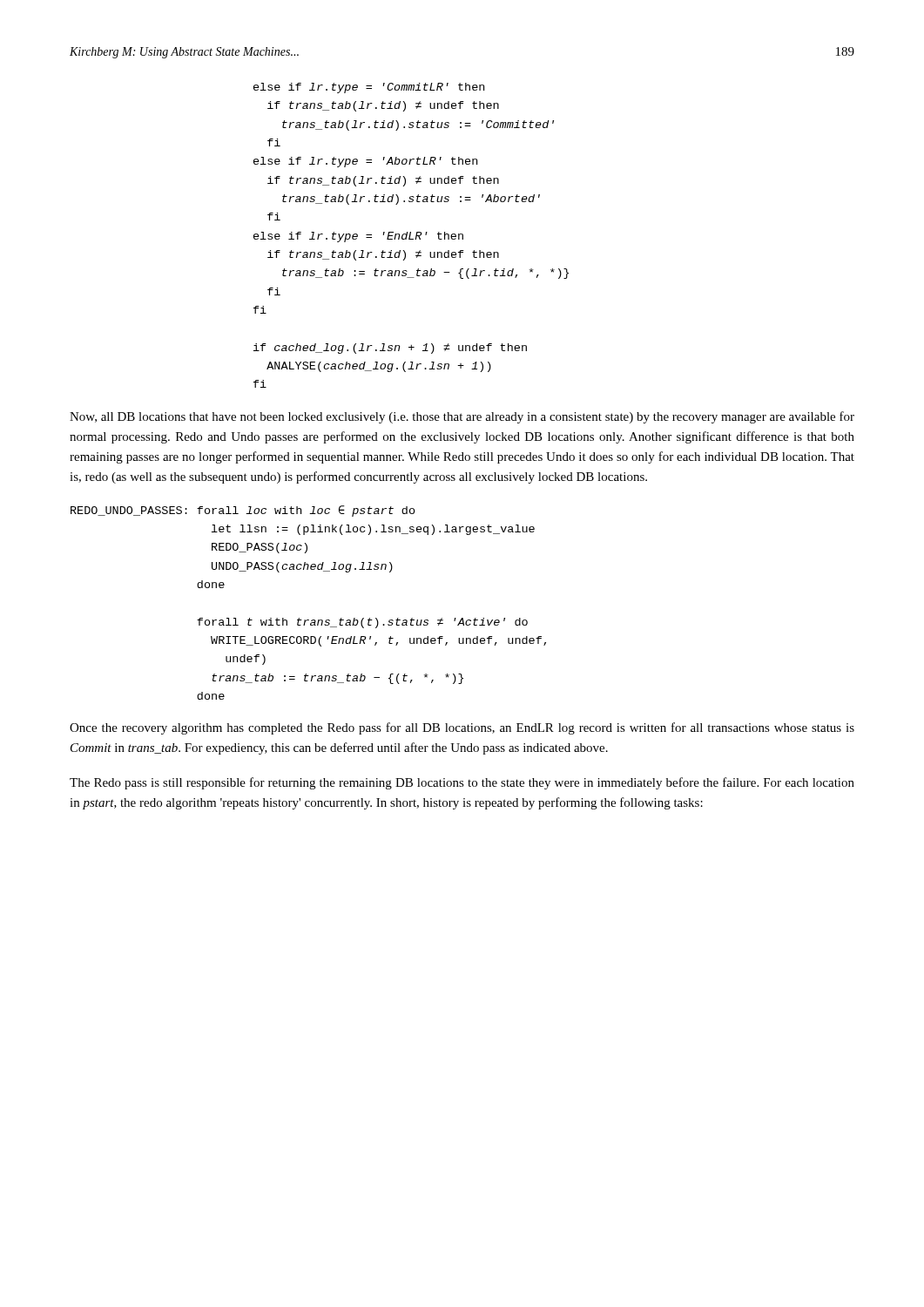Point to the element starting "REDO_UNDO_PASSES: forall loc with loc ∈ pstart"

[x=243, y=511]
